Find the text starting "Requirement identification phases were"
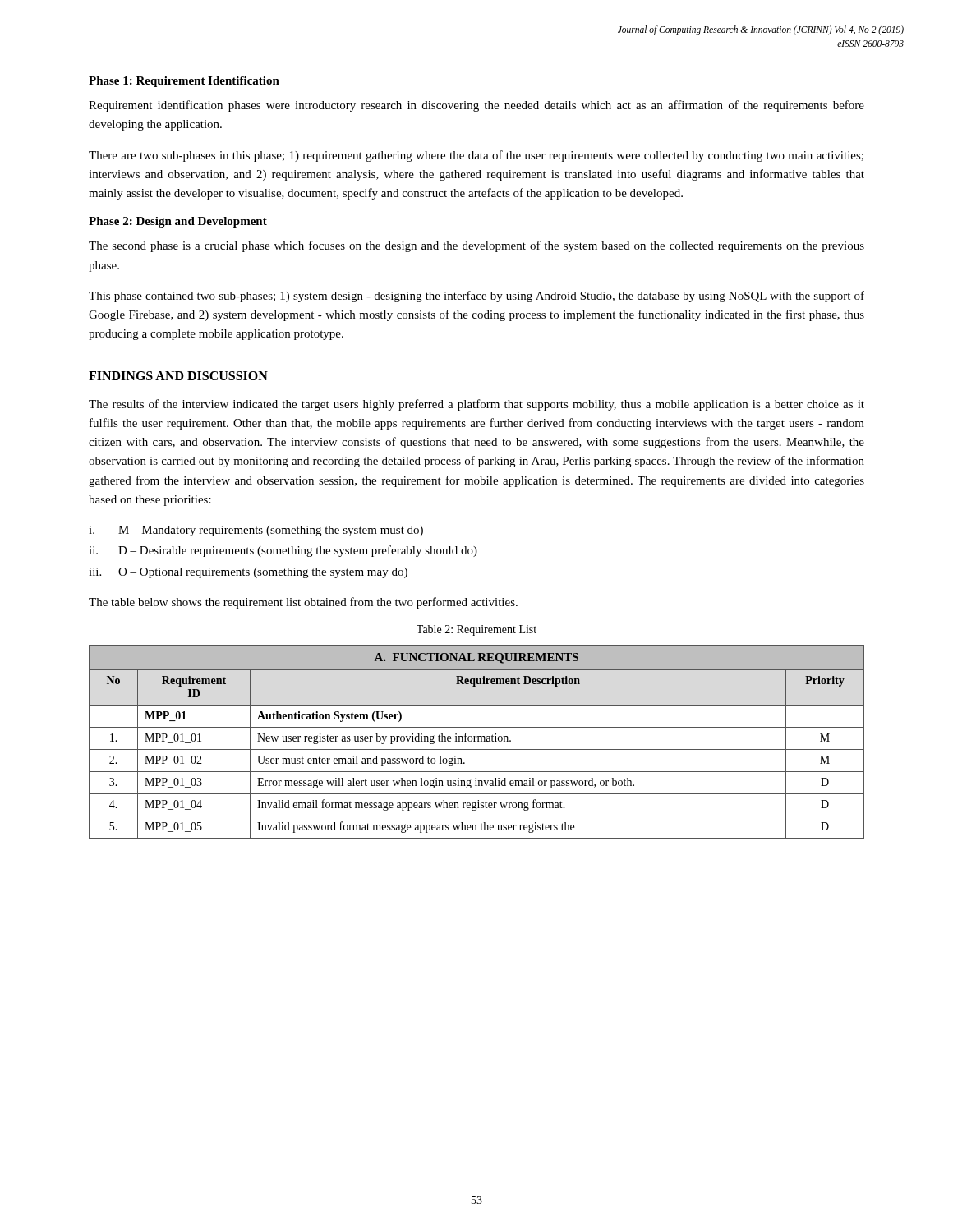 click(476, 115)
